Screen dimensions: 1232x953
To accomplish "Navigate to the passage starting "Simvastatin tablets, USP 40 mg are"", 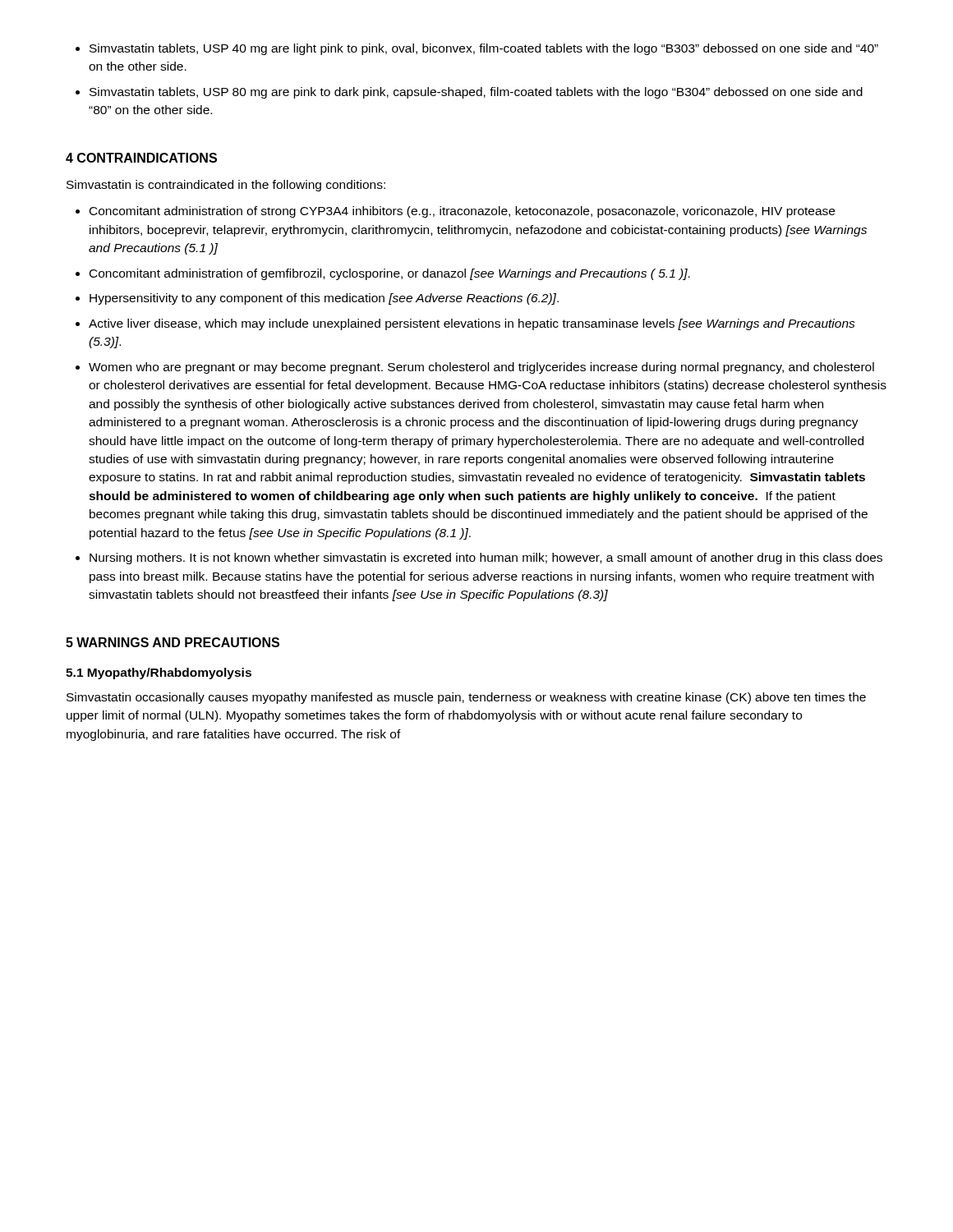I will 488,58.
